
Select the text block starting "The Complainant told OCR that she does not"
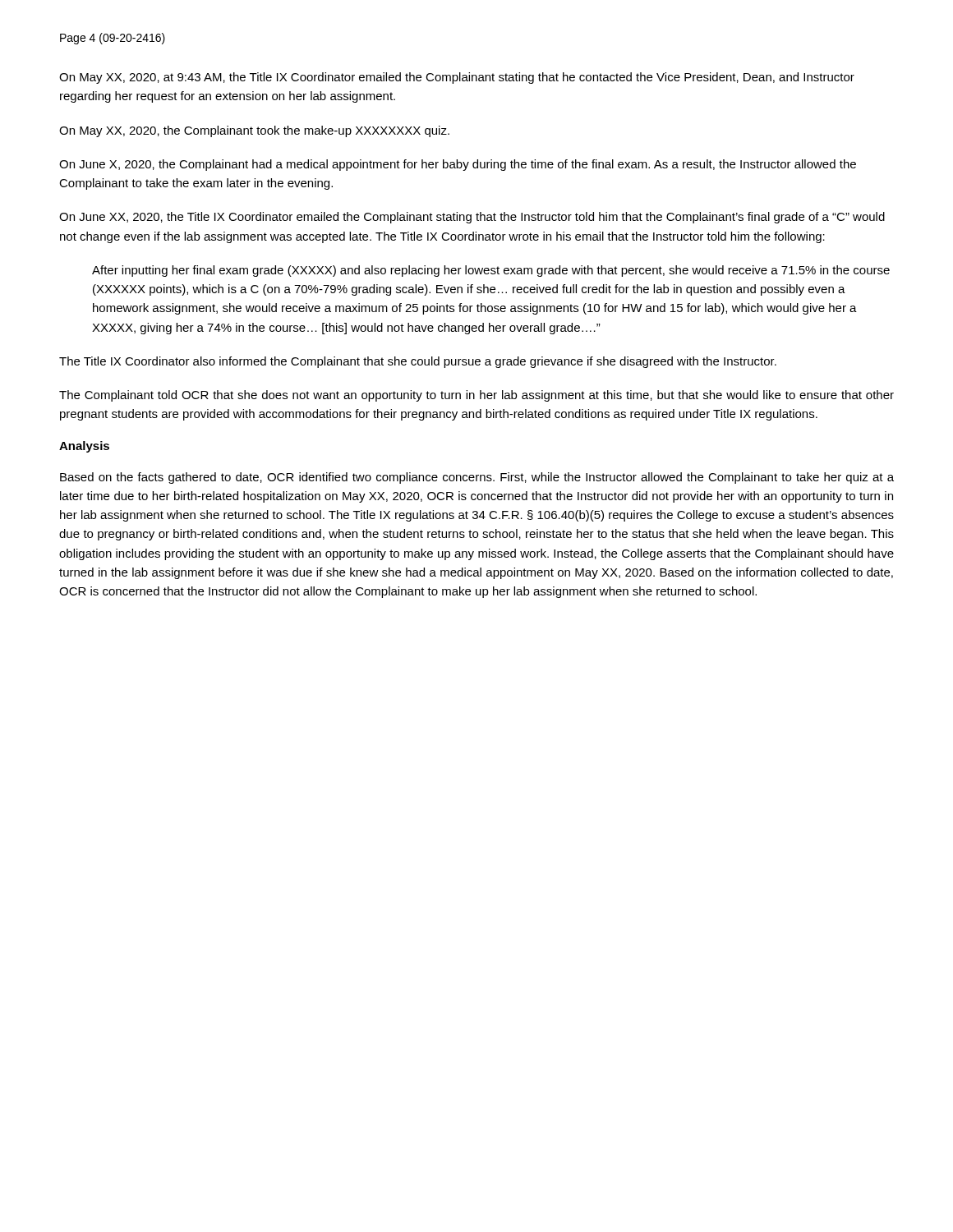click(476, 404)
